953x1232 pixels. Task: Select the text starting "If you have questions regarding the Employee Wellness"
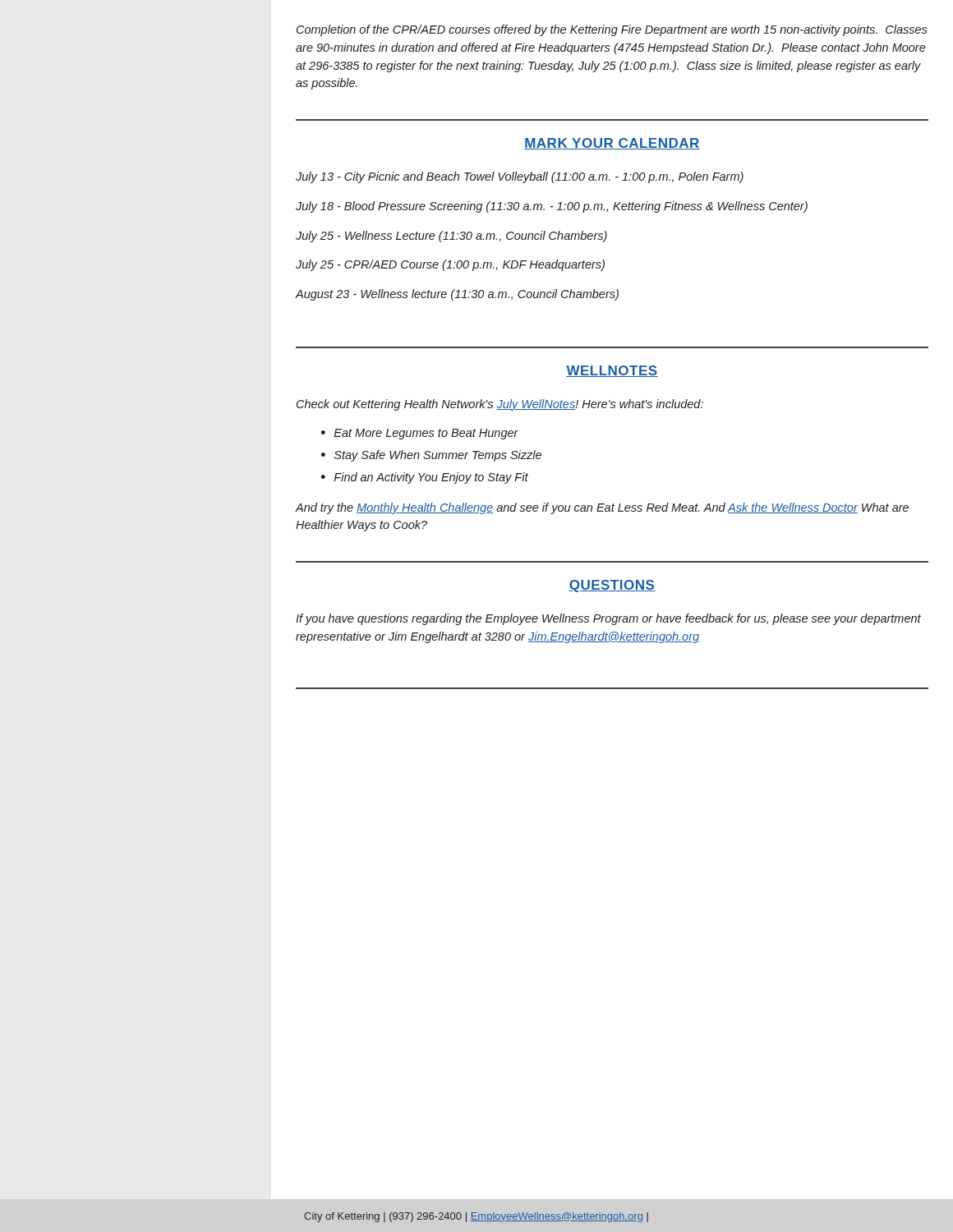click(608, 628)
